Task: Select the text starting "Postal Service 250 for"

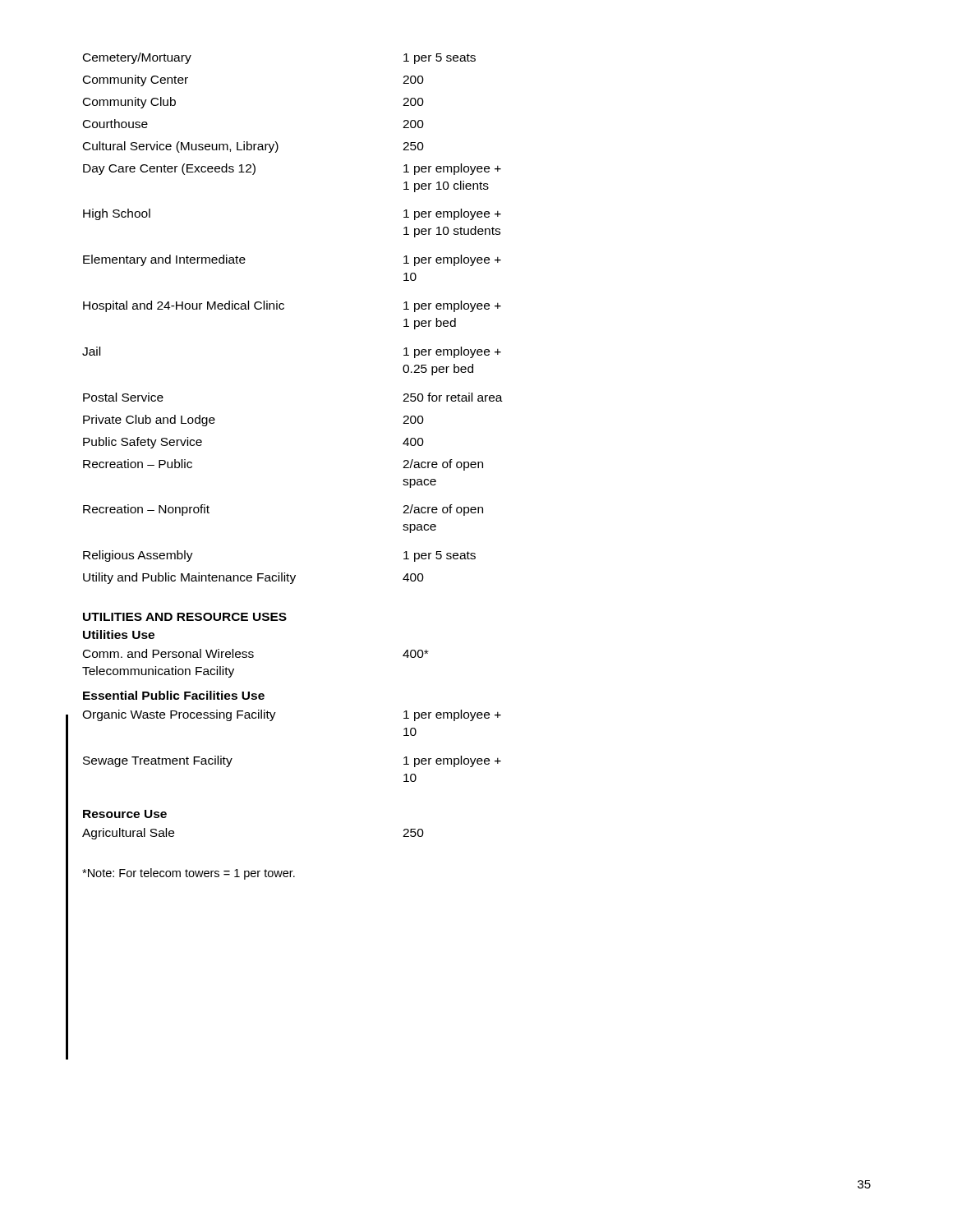Action: [125, 397]
